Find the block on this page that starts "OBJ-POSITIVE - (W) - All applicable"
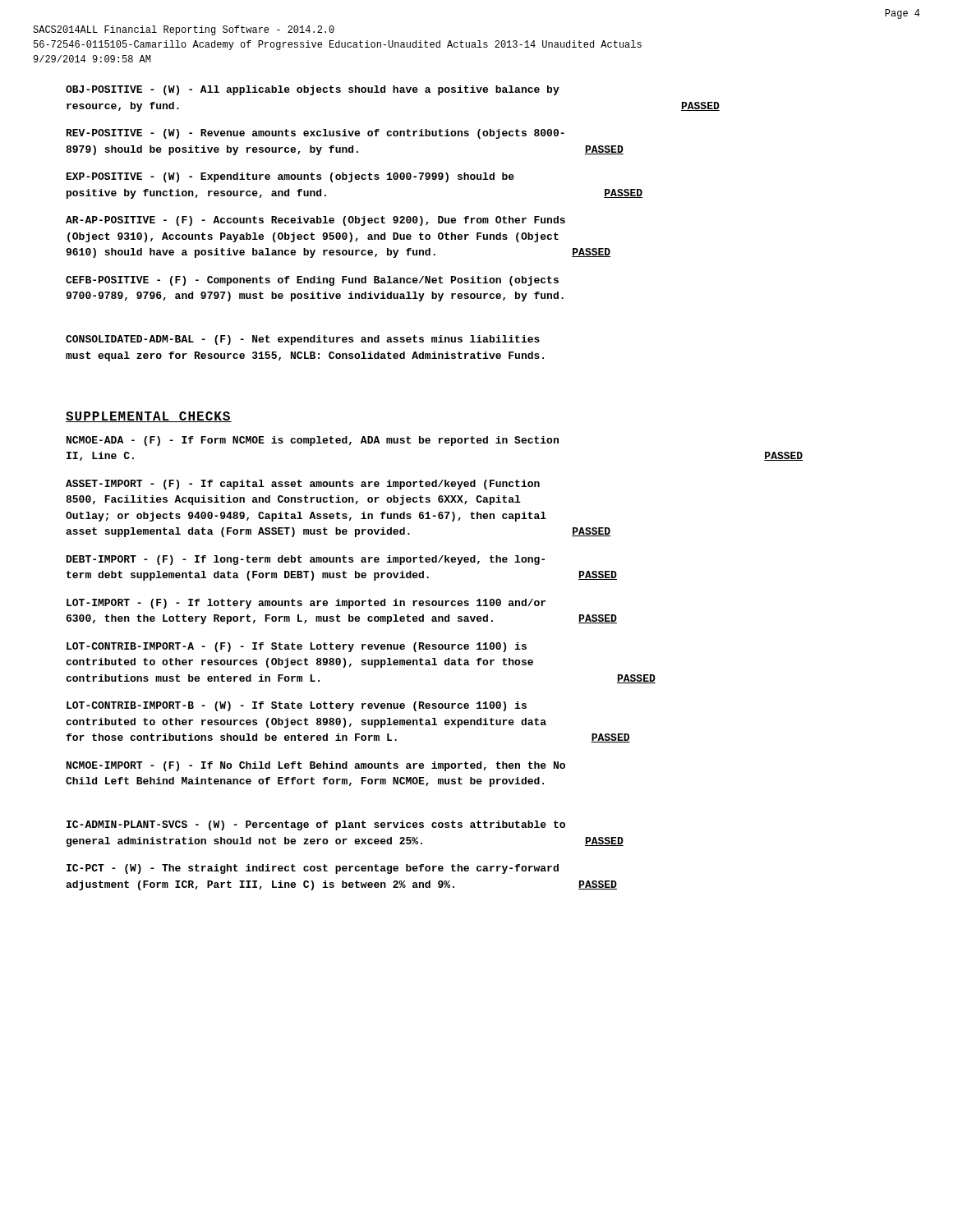Viewport: 953px width, 1232px height. coord(393,98)
